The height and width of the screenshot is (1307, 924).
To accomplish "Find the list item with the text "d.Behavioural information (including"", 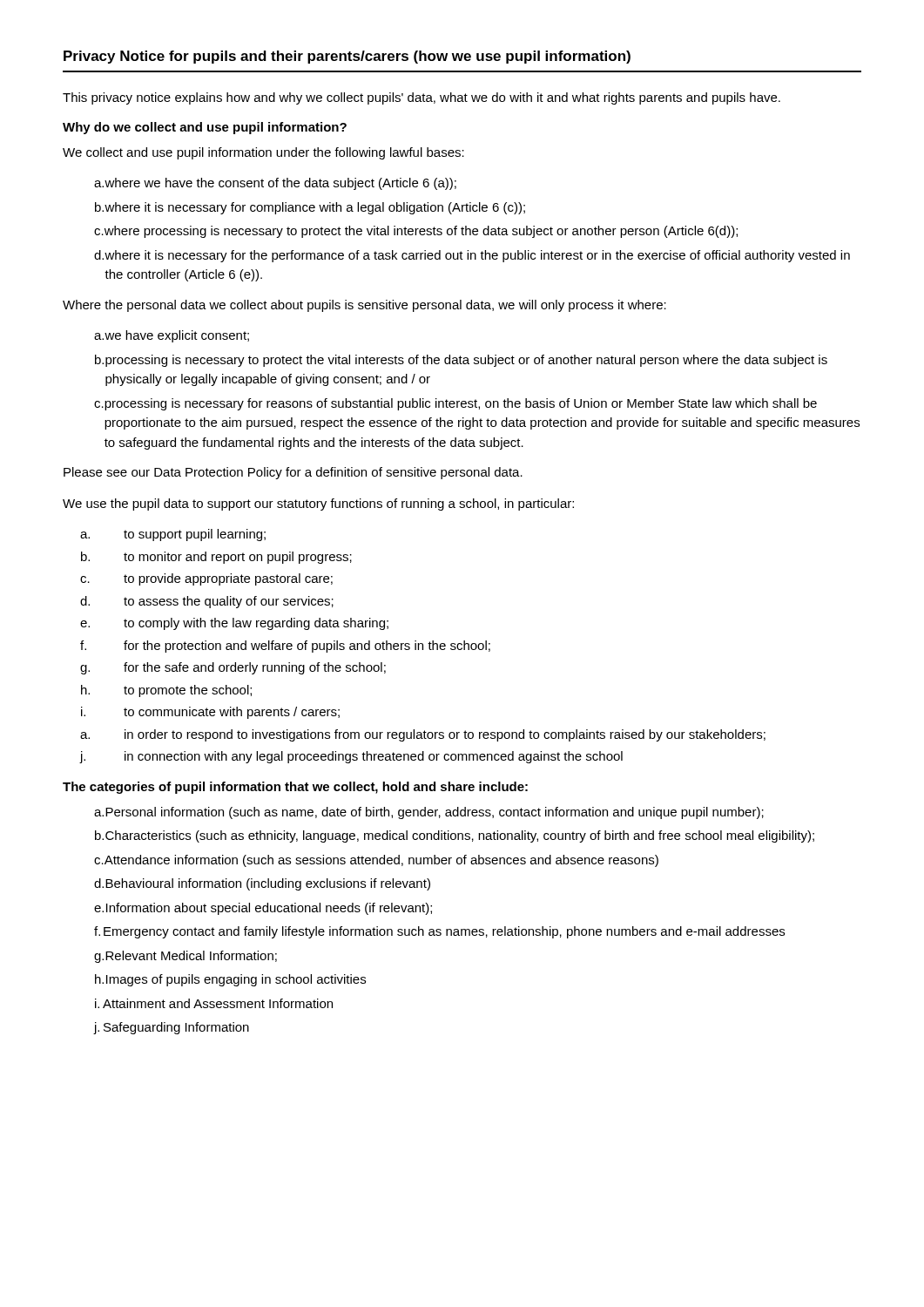I will pos(262,884).
